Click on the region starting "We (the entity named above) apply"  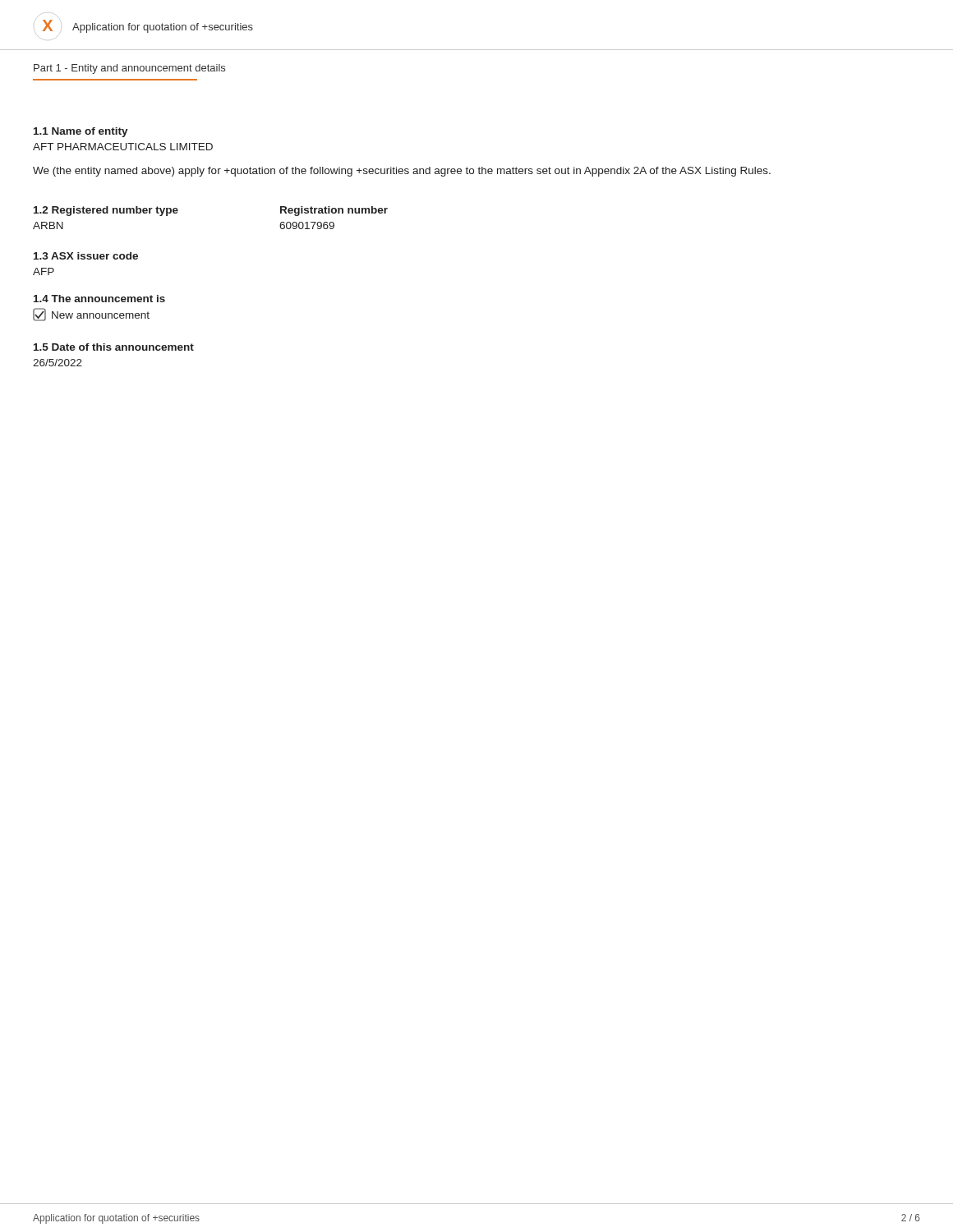pyautogui.click(x=402, y=170)
